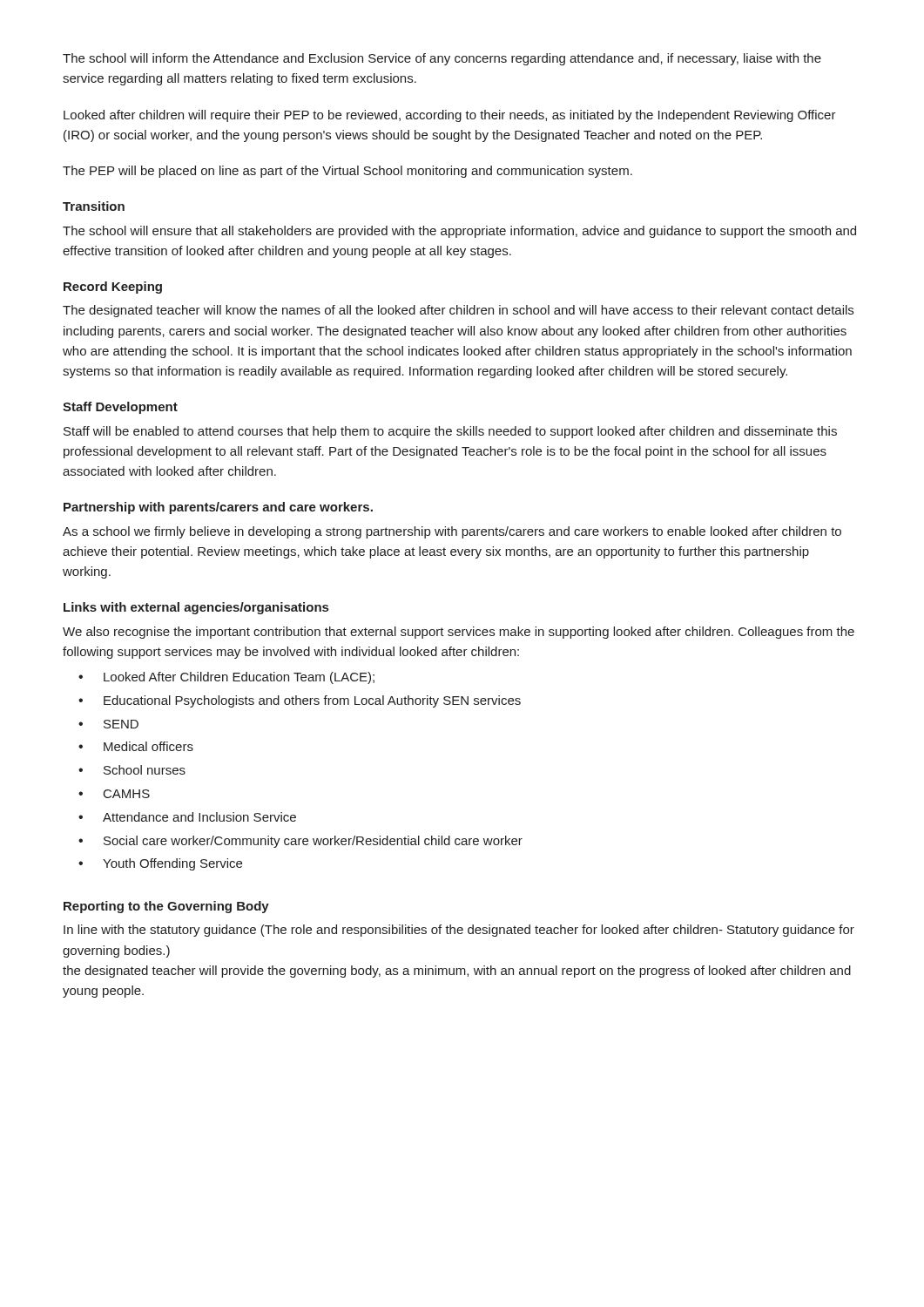Click on the section header with the text "Partnership with parents/carers and"

[x=218, y=507]
